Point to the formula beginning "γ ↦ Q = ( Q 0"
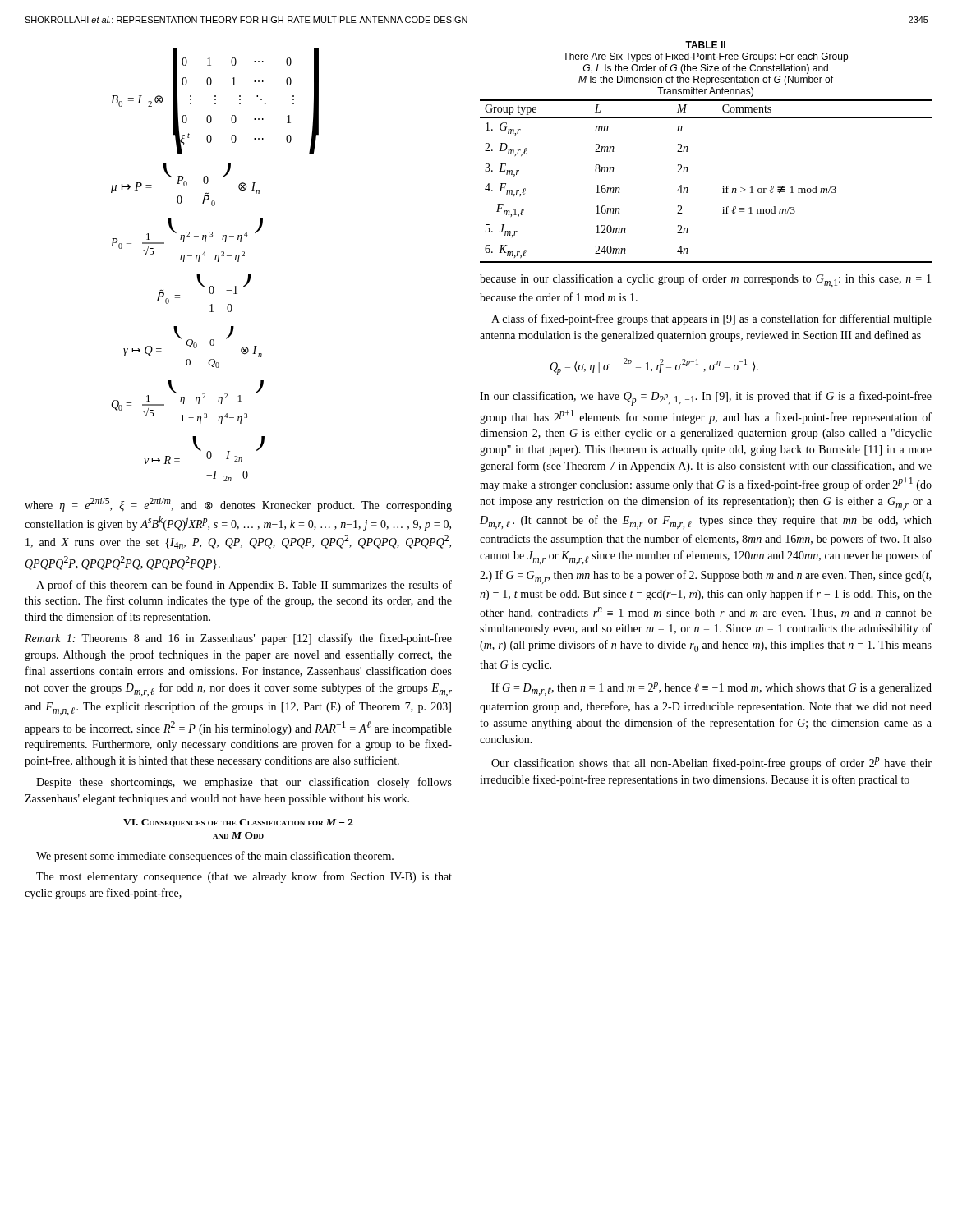Screen dimensions: 1232x953 [x=238, y=350]
